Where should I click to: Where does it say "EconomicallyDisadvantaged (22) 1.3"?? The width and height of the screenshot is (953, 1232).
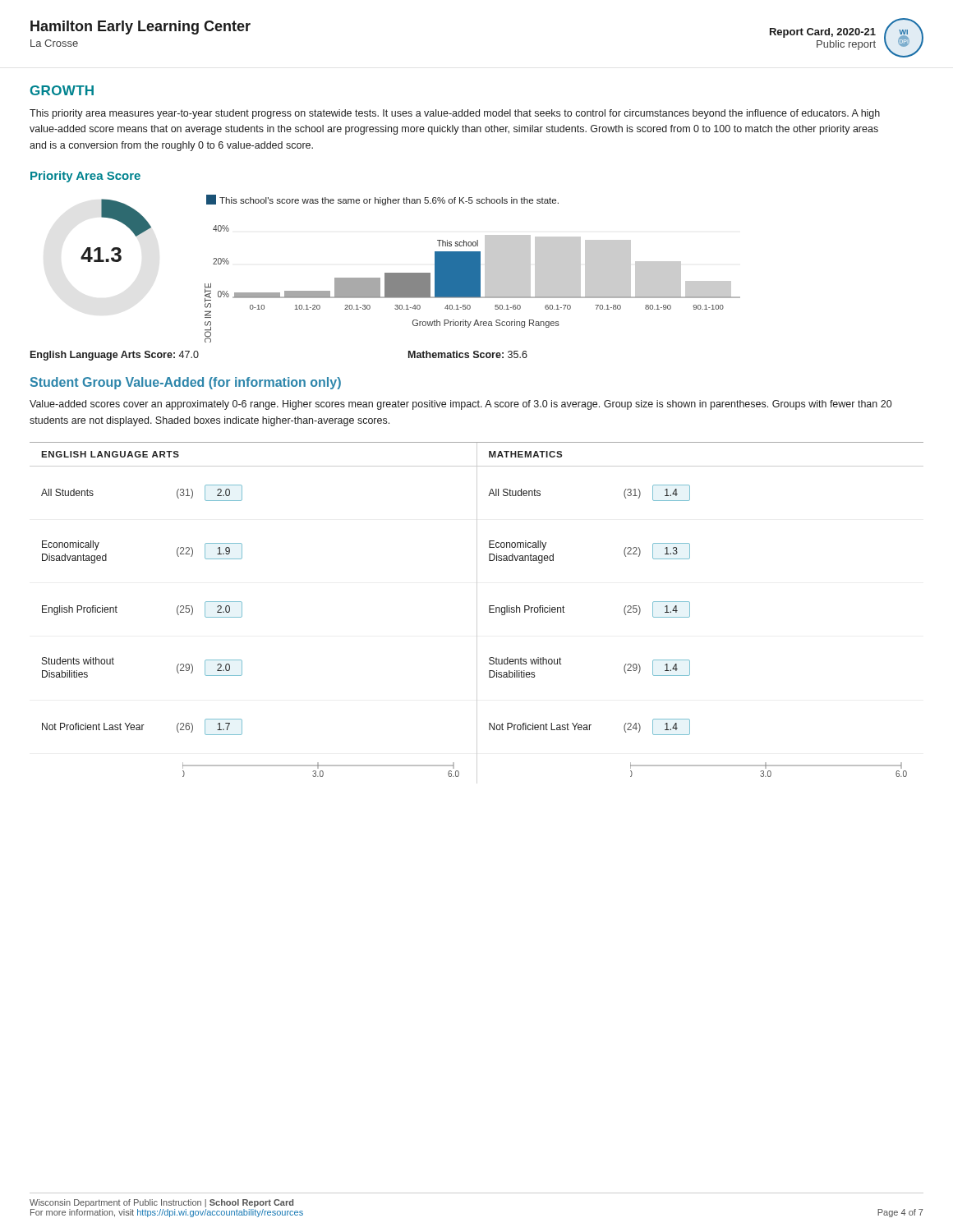point(521,556)
